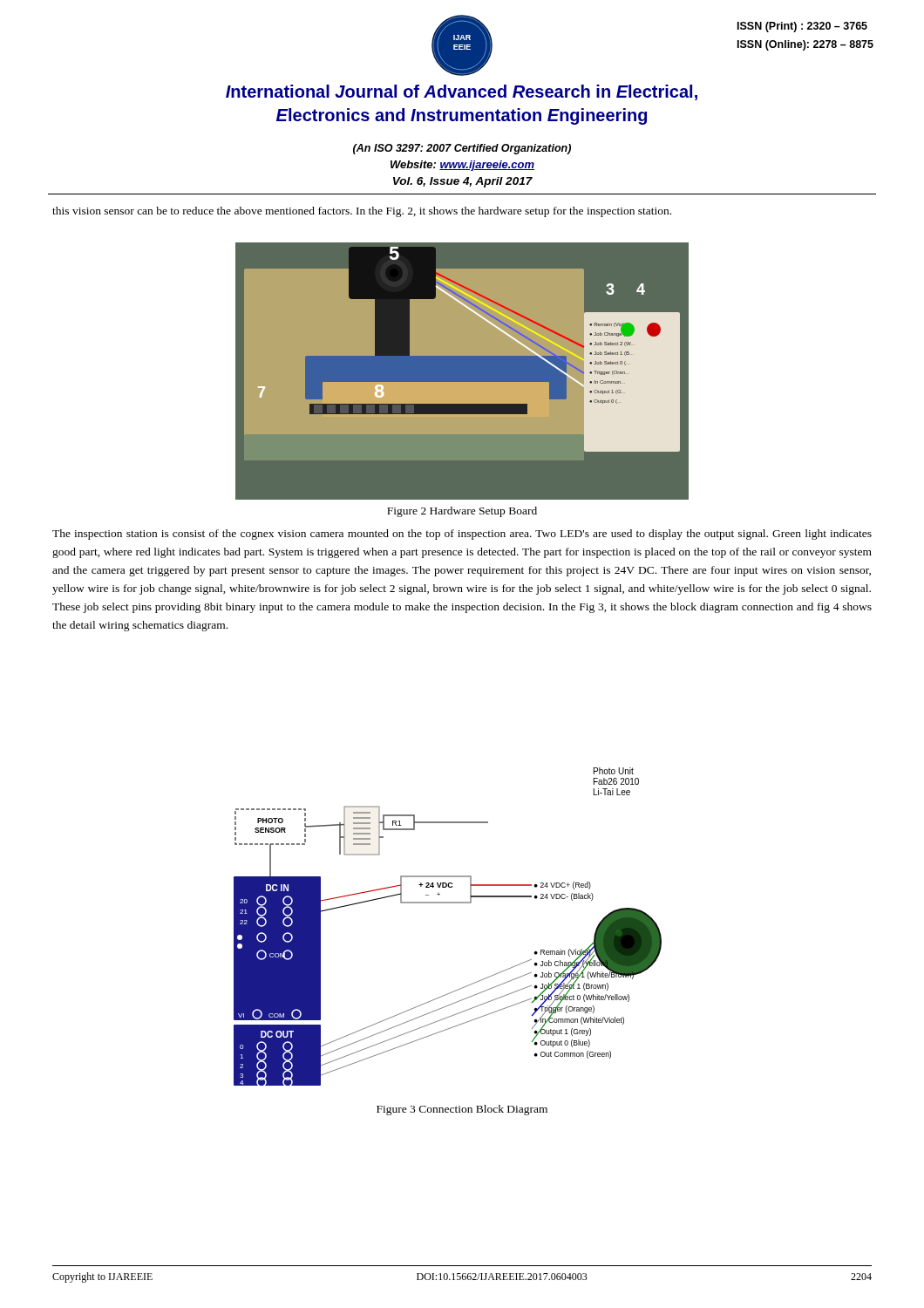
Task: Point to "Vol. 6, Issue 4, April 2017"
Action: (462, 181)
